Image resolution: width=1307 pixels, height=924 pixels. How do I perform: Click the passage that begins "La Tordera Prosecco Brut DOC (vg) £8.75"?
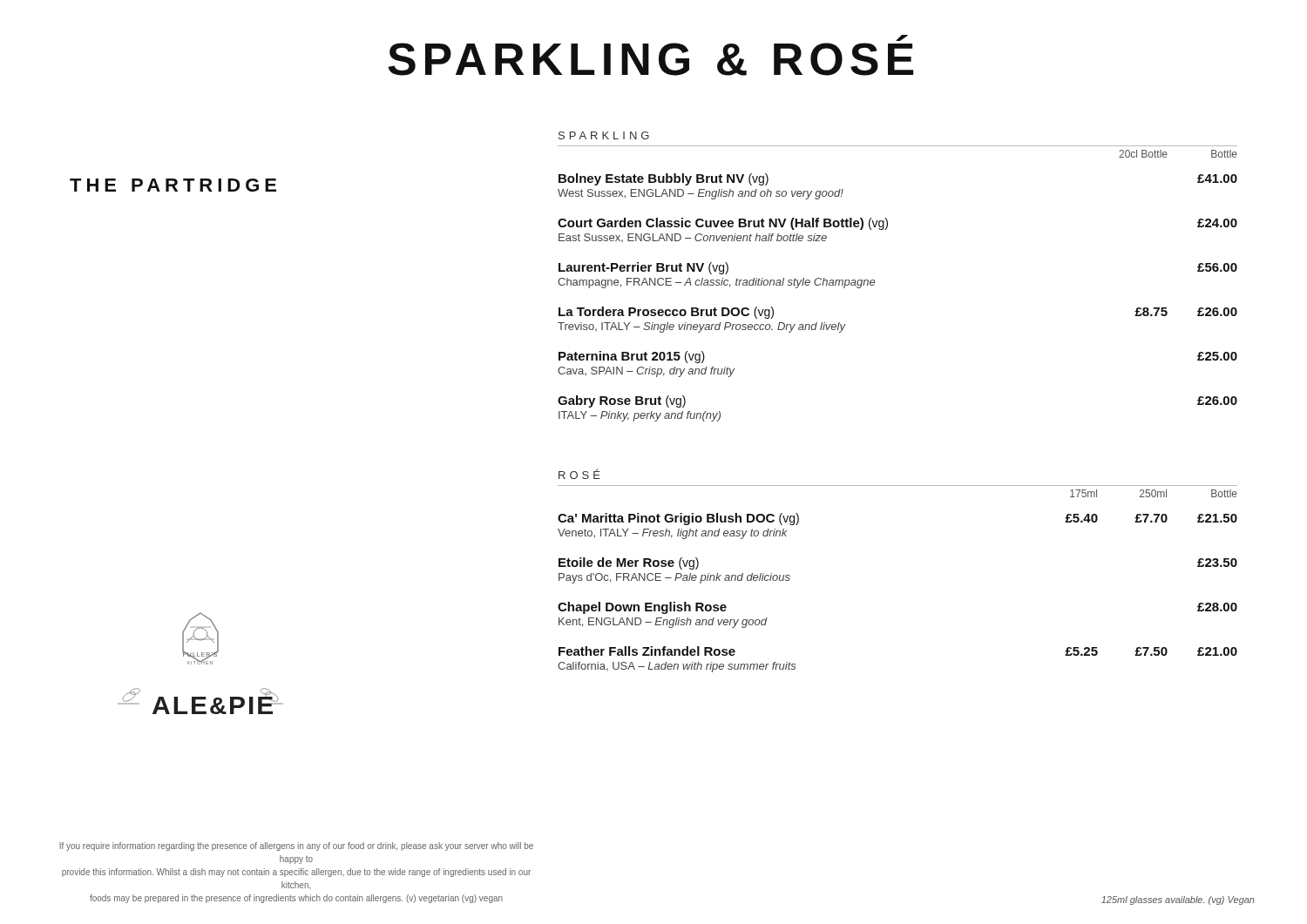tap(667, 314)
